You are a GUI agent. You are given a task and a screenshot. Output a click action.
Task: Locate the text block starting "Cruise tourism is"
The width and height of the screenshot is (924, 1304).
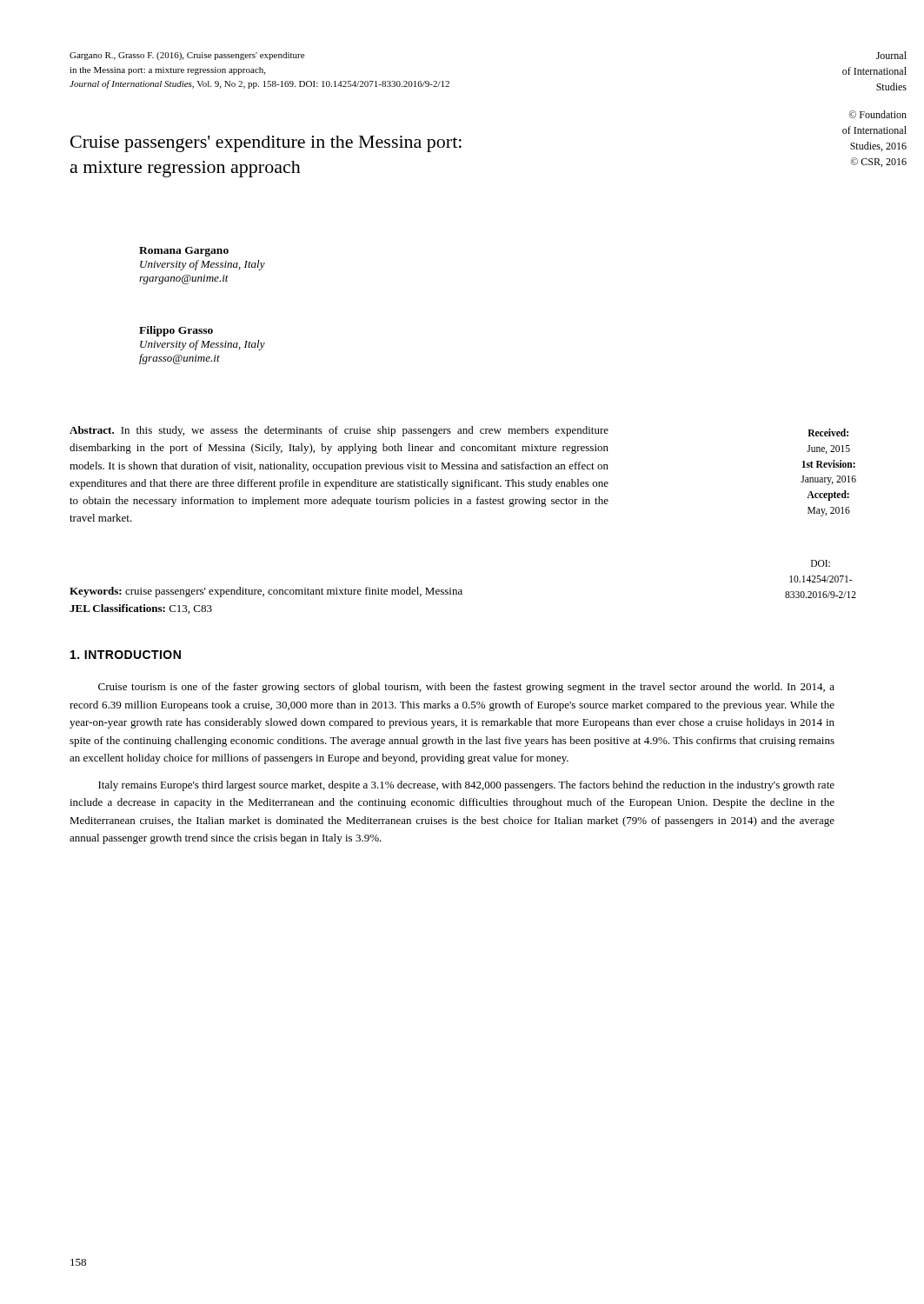pyautogui.click(x=452, y=763)
